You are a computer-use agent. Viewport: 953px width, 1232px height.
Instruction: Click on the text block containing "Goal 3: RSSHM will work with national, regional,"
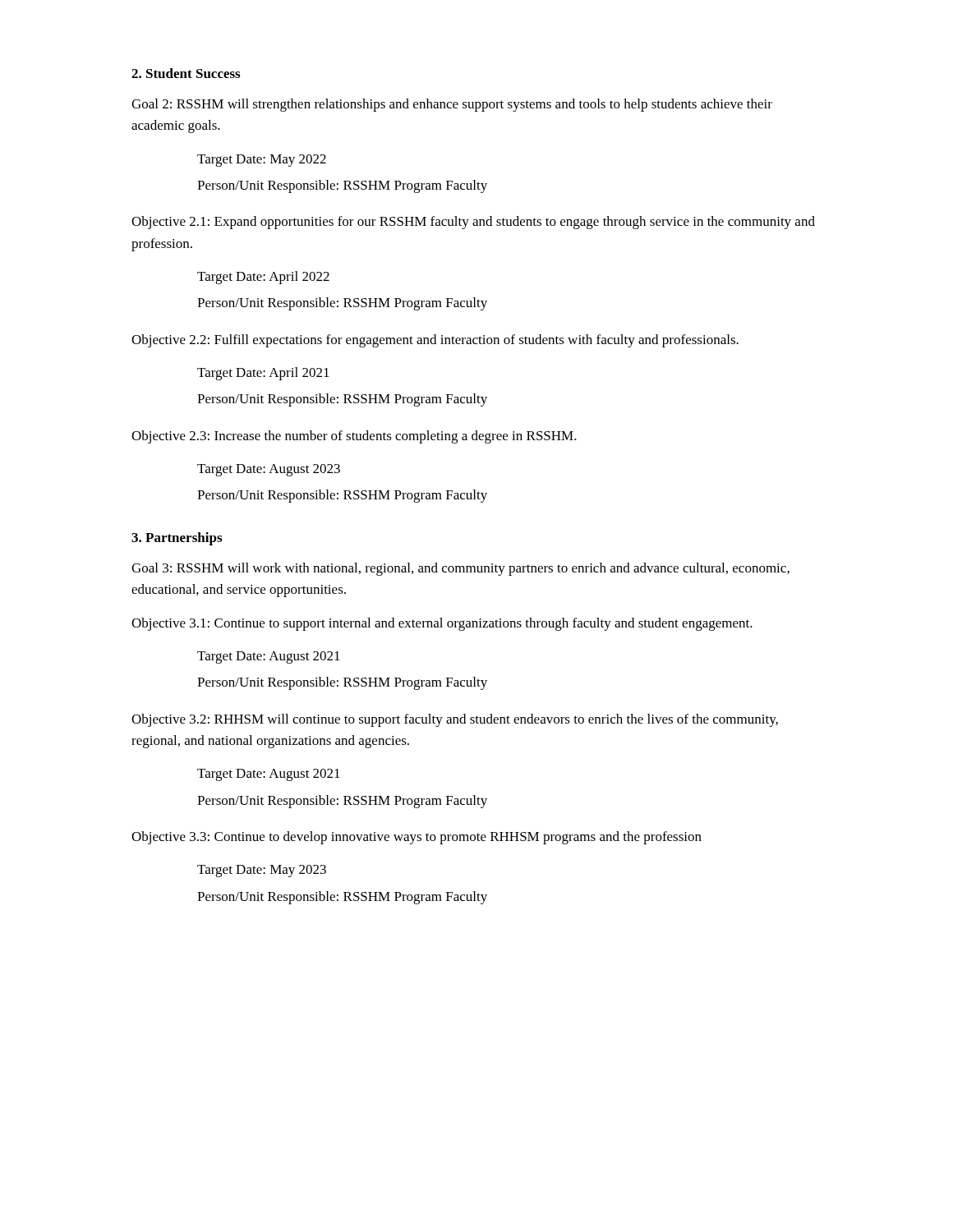point(461,579)
